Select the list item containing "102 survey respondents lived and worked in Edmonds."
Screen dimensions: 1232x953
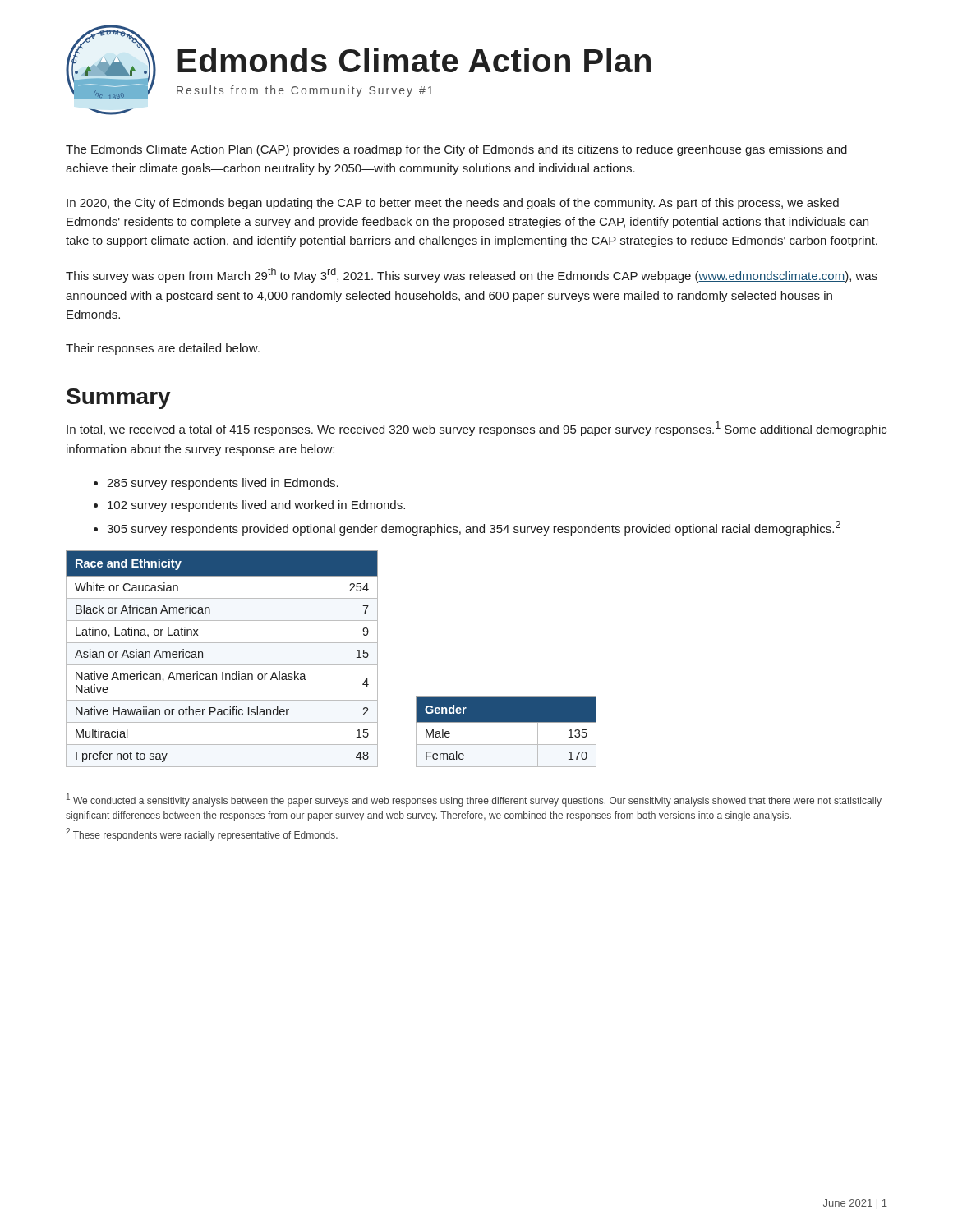click(x=256, y=505)
